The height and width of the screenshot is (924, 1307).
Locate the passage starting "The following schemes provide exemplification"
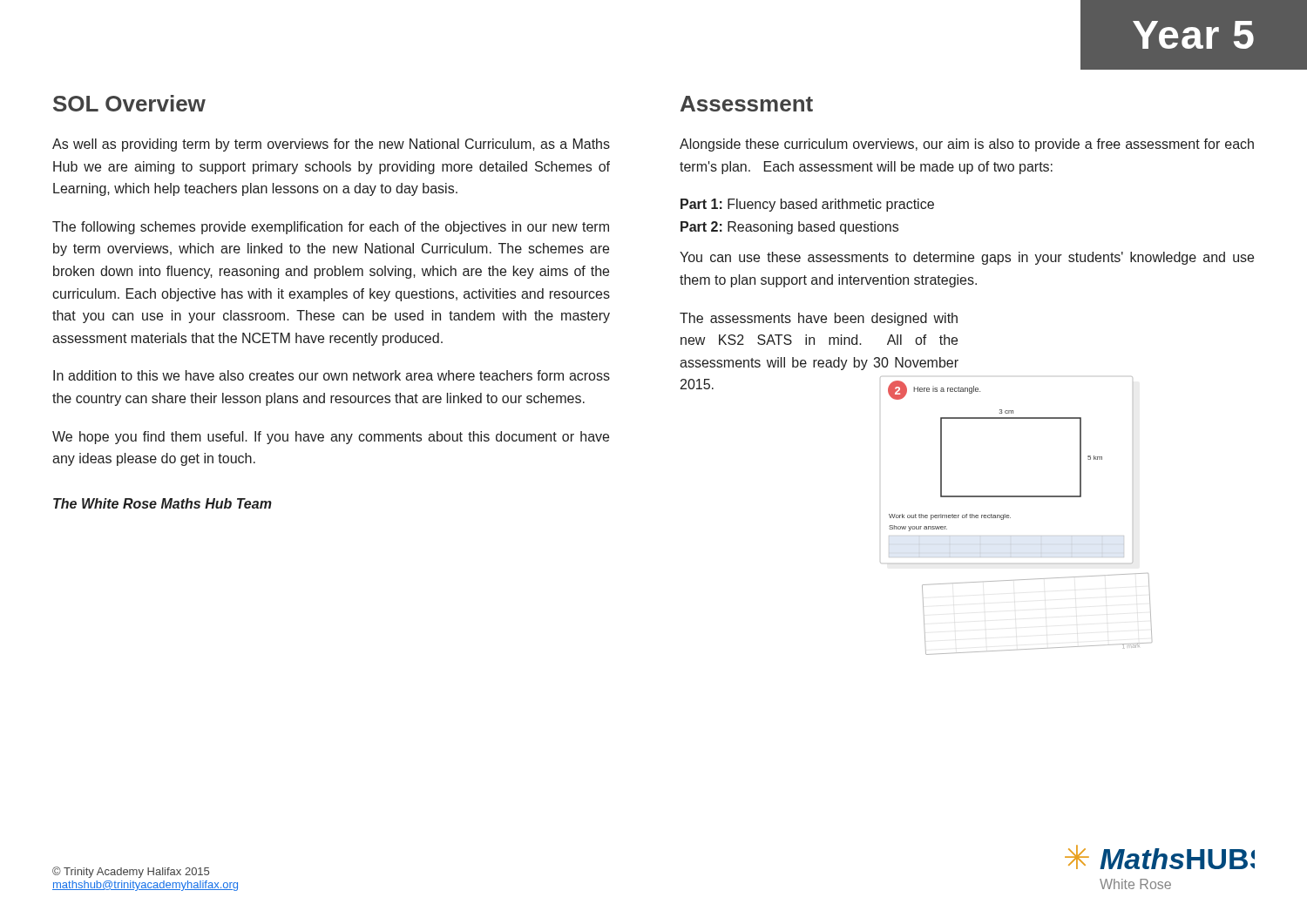pyautogui.click(x=331, y=282)
